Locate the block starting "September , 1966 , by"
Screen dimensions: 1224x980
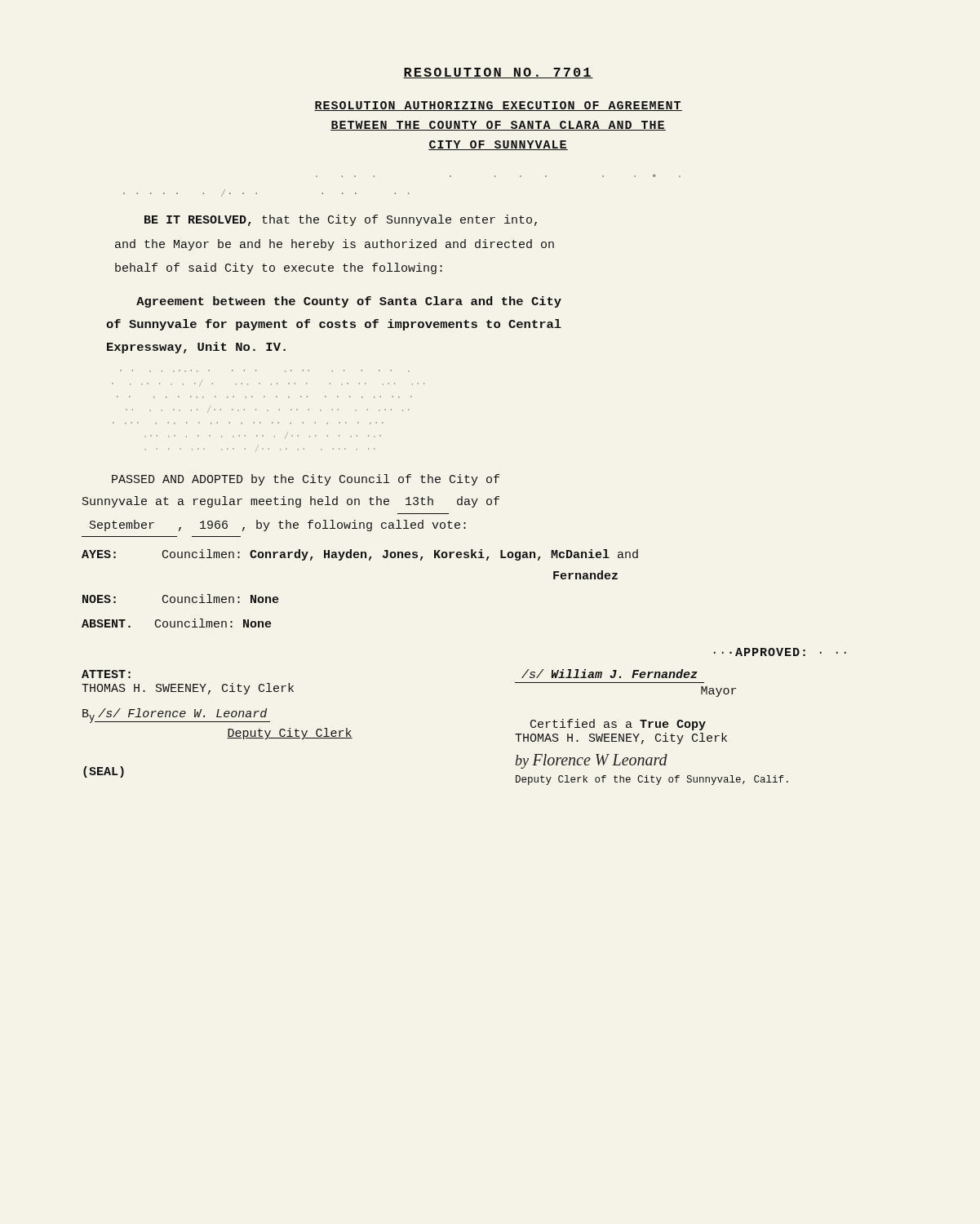click(x=275, y=526)
